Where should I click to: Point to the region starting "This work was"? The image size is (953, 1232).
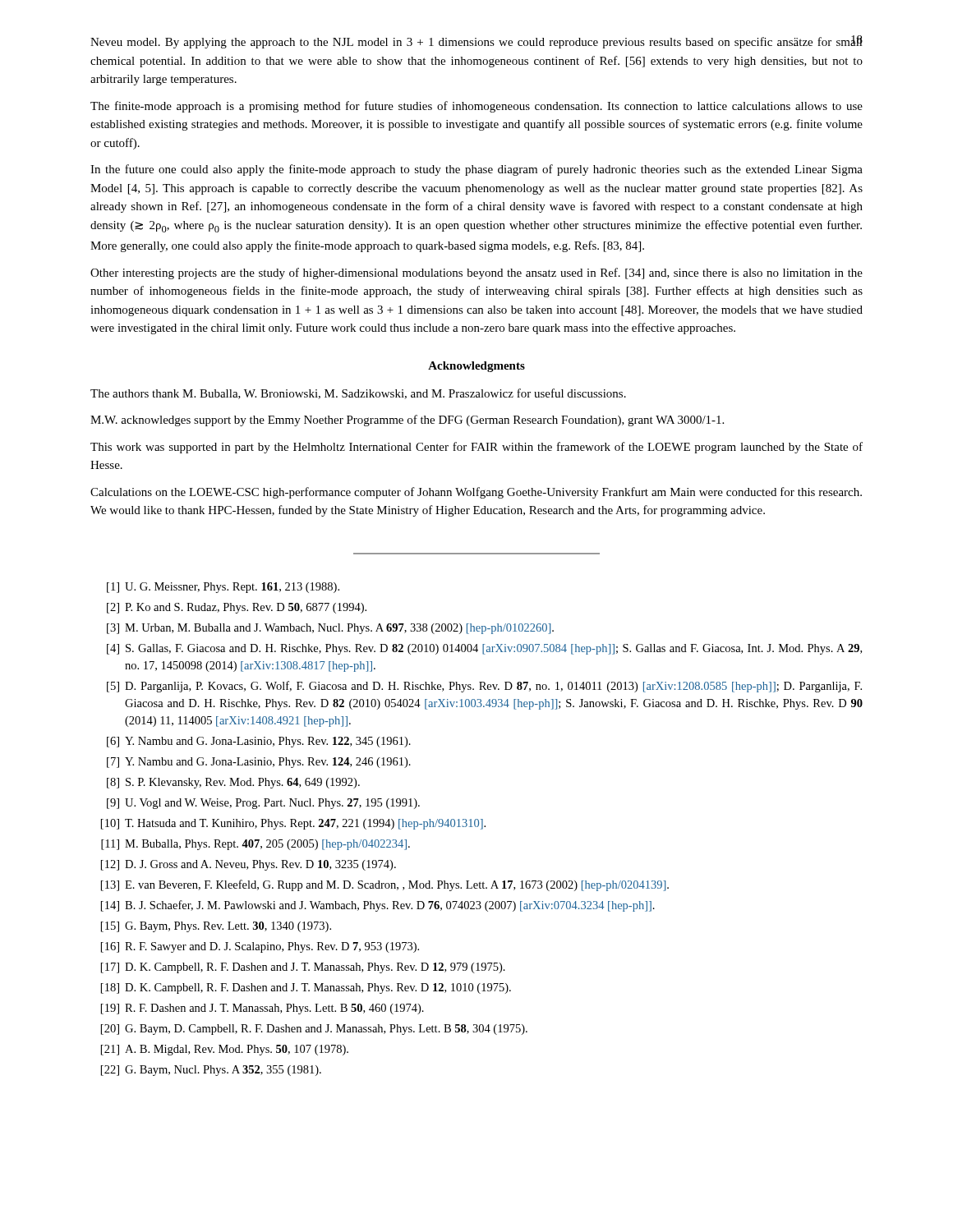coord(476,456)
